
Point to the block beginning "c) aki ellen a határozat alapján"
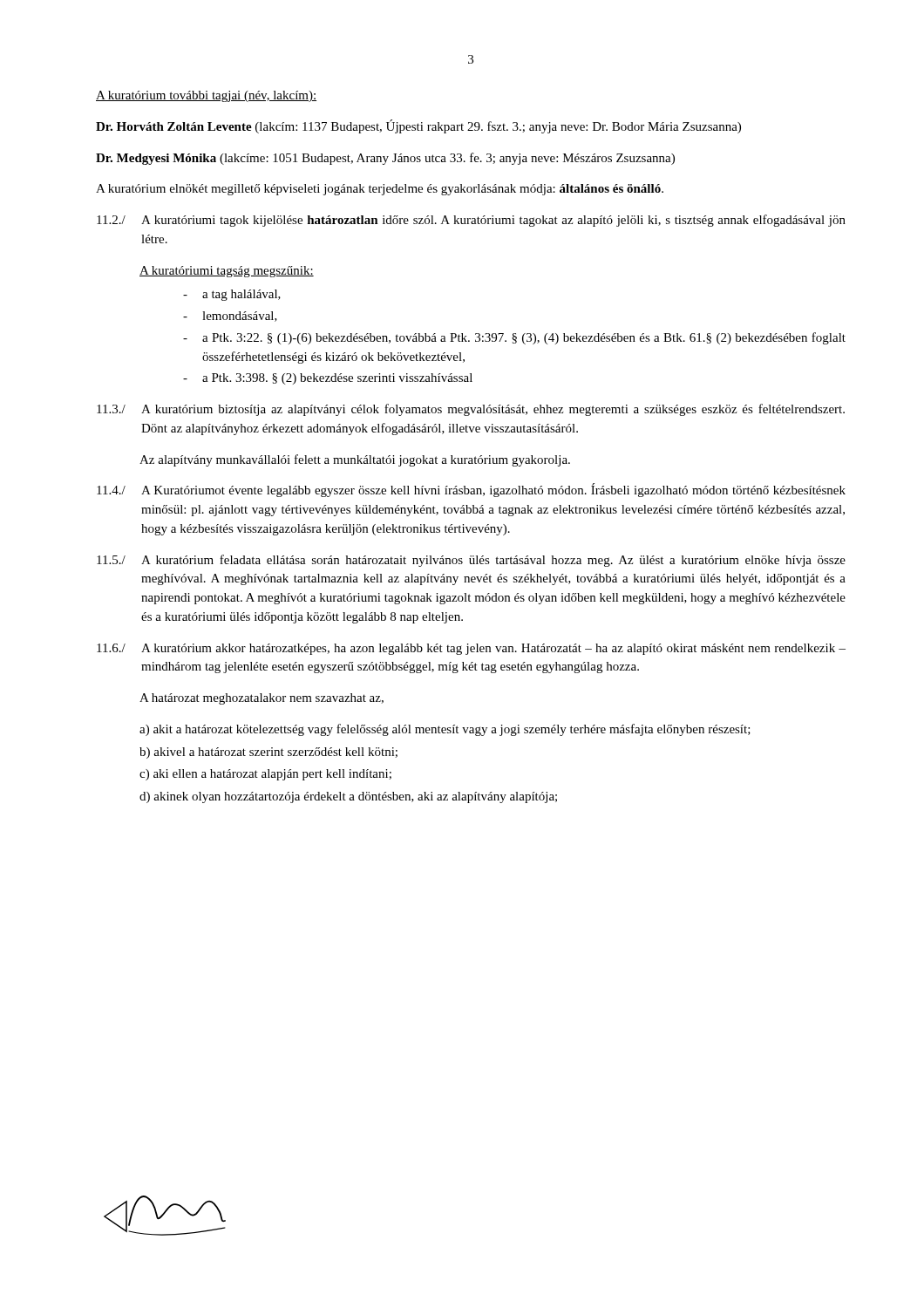coord(266,774)
